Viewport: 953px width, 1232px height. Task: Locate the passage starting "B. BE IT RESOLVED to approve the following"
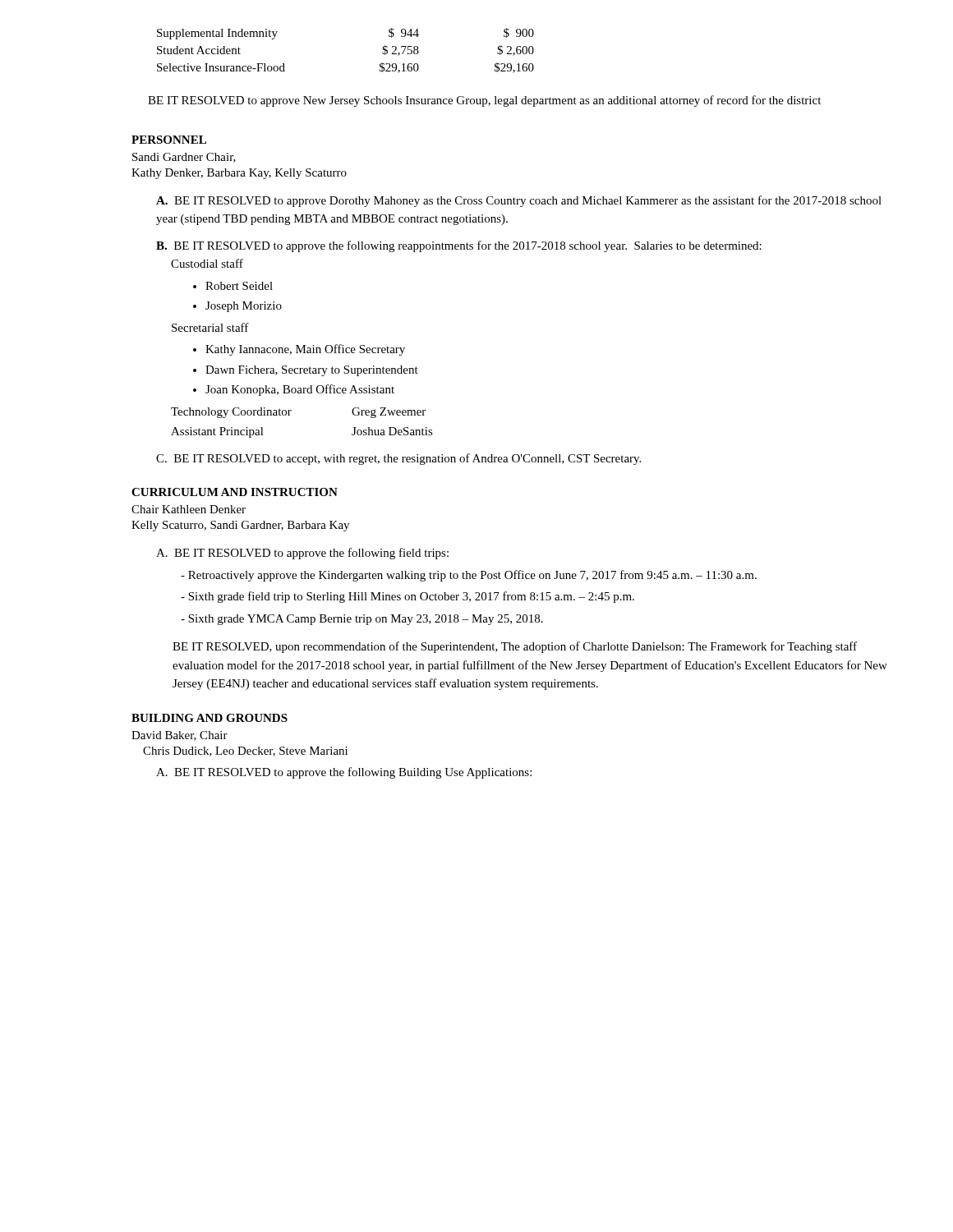[459, 246]
